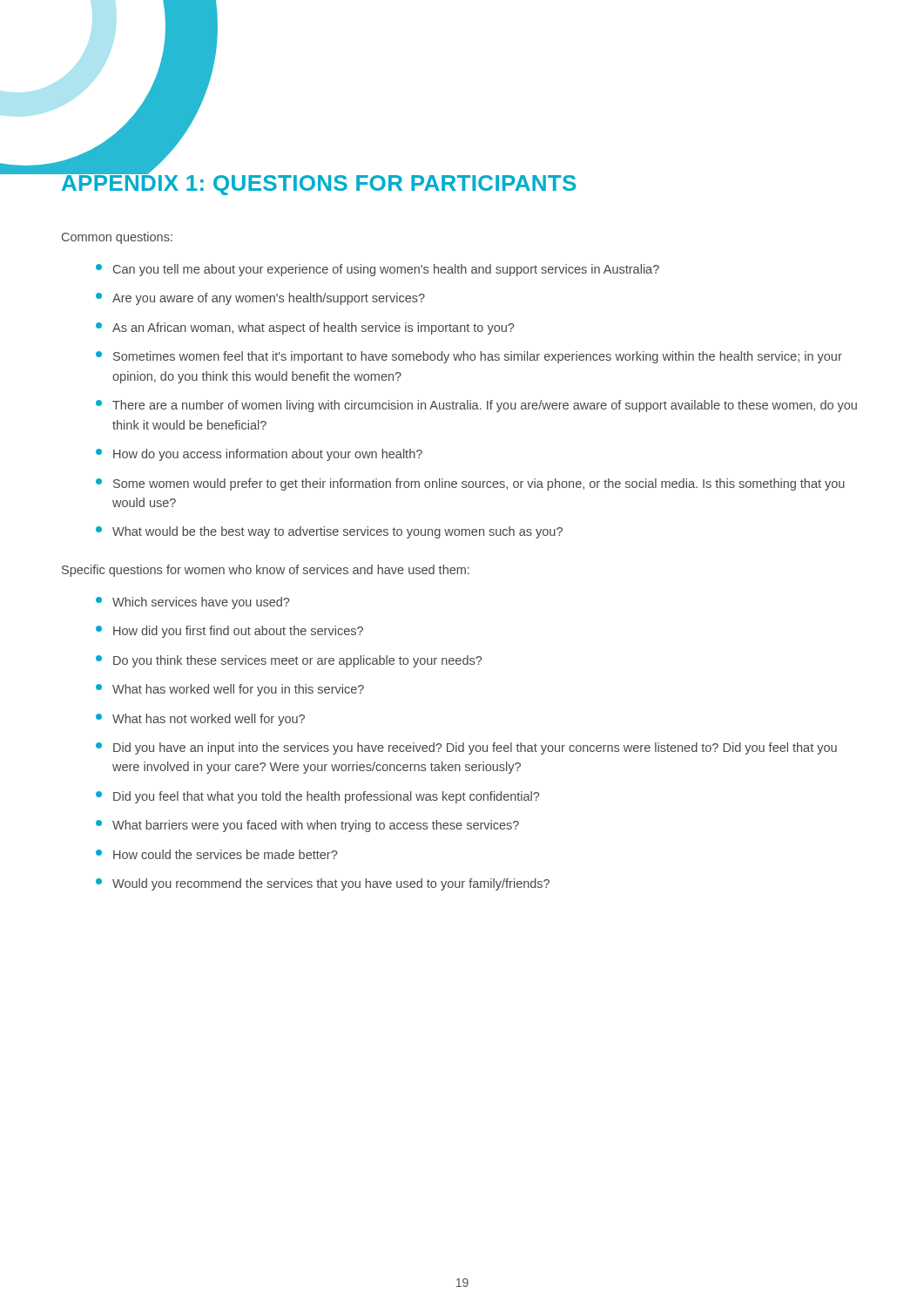Where is the passage that starts "Sometimes women feel that it's important to"?

(x=479, y=366)
